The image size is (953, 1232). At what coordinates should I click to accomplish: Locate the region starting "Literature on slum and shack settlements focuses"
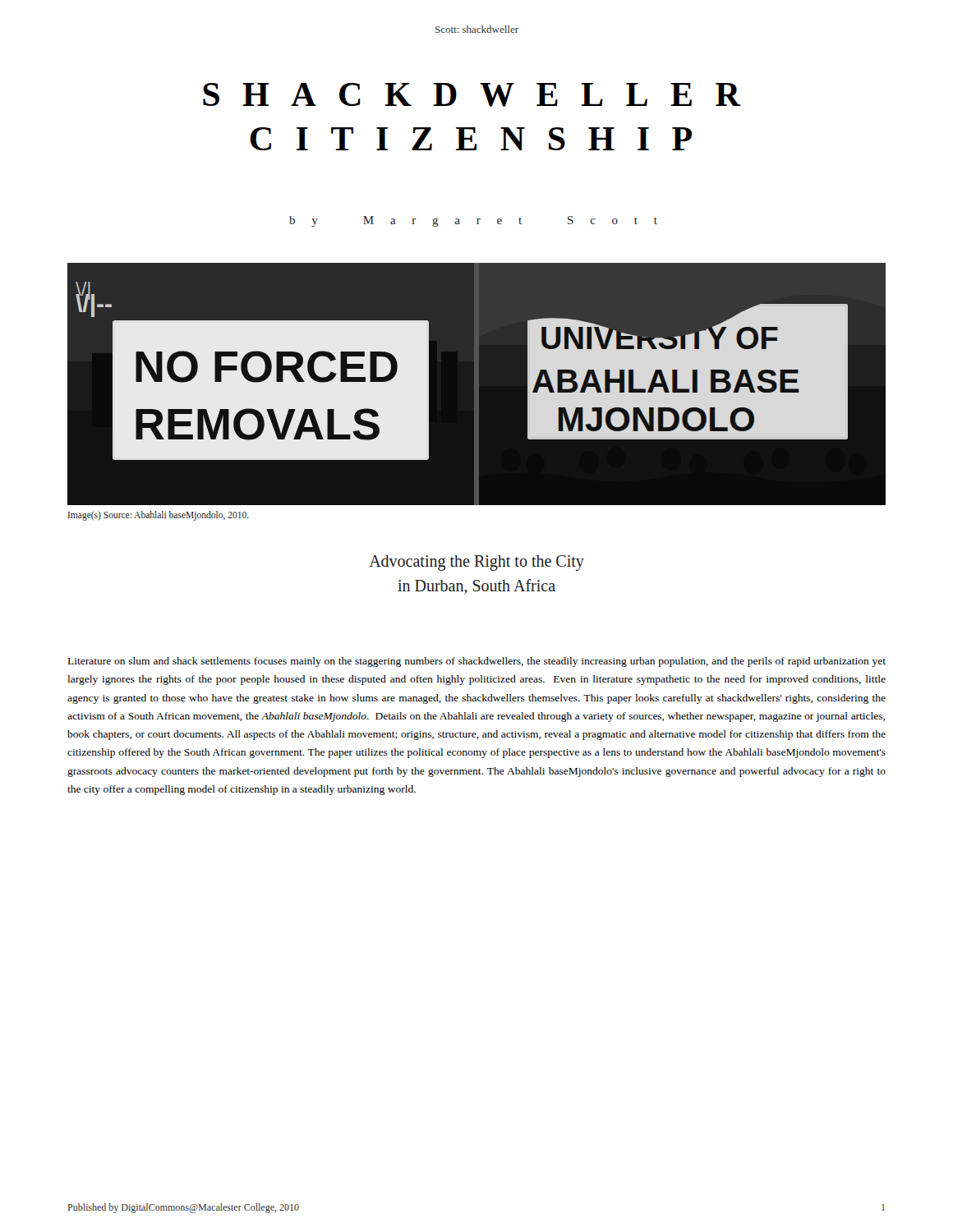click(476, 725)
